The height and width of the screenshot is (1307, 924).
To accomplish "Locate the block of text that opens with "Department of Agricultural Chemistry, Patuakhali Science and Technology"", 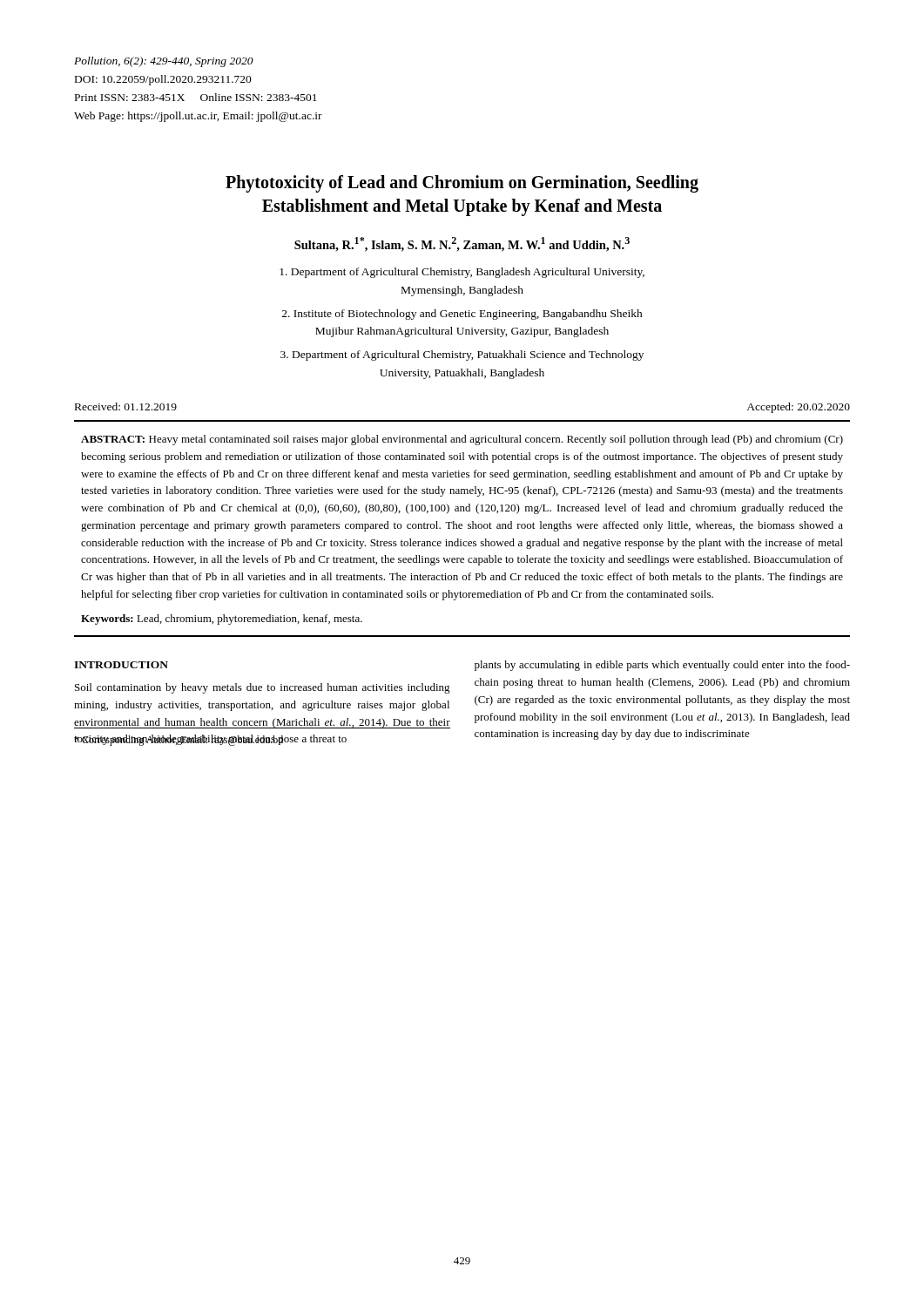I will pyautogui.click(x=462, y=364).
